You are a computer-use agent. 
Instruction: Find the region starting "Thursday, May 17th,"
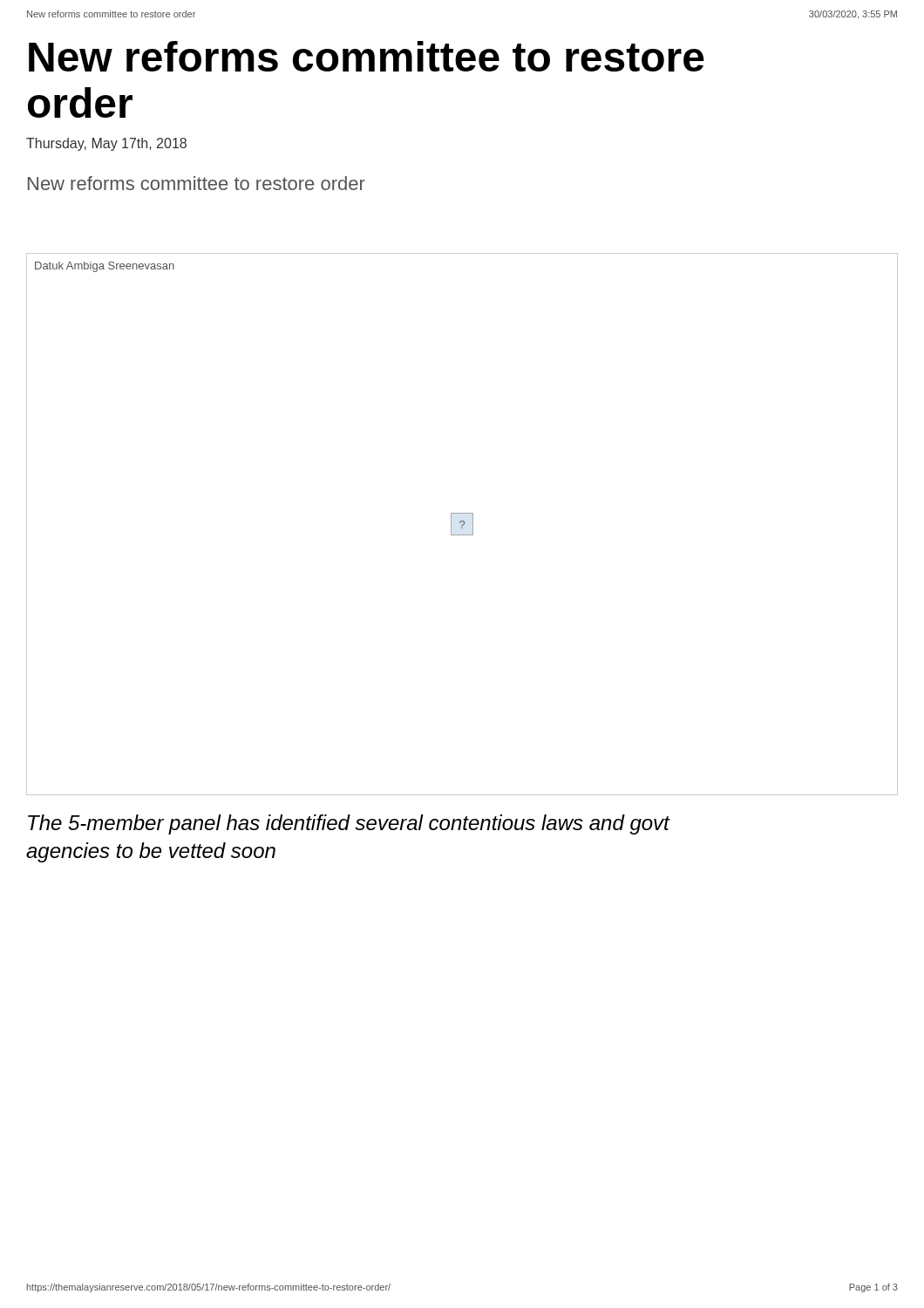point(106,144)
